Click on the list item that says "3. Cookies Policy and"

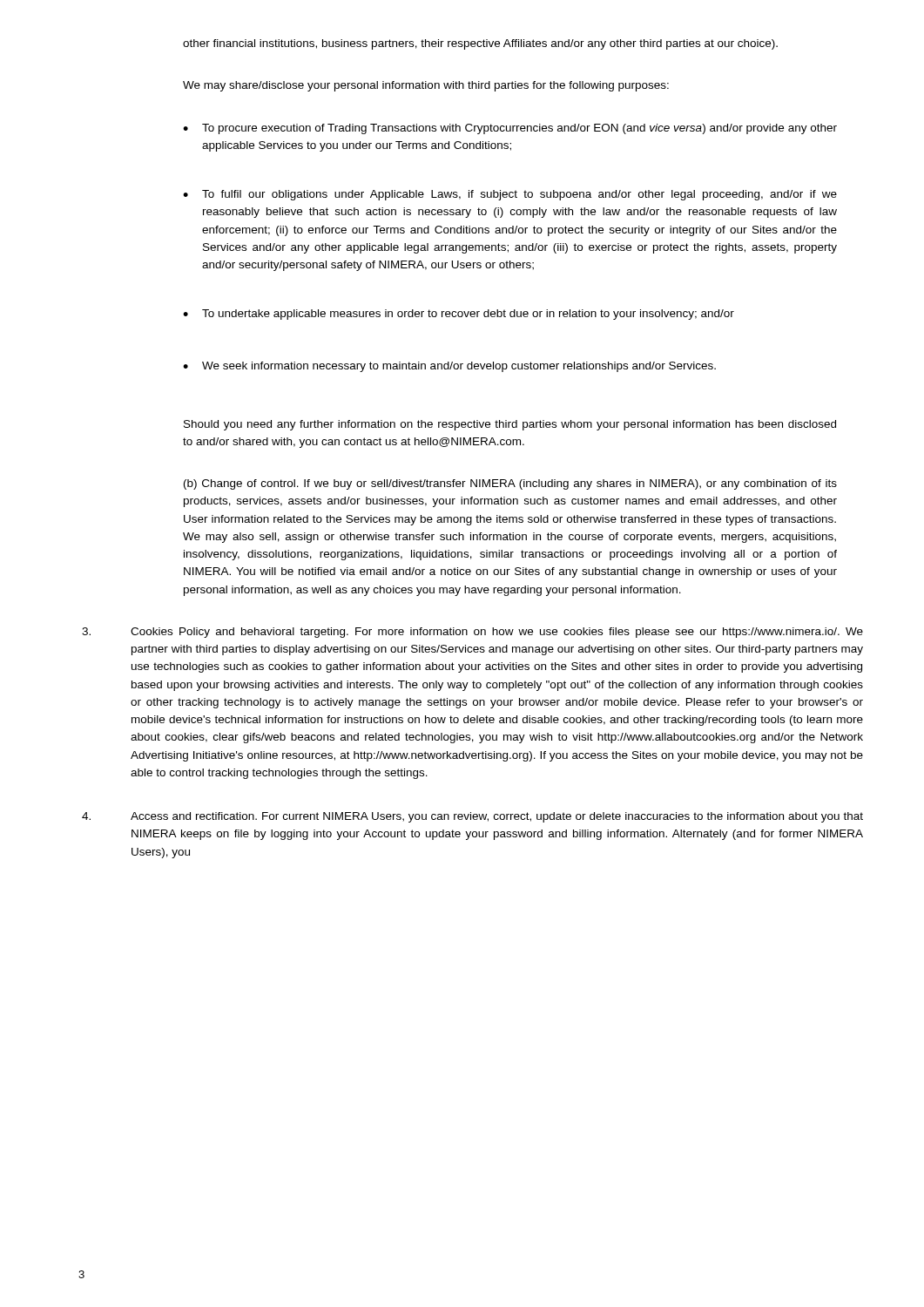(x=471, y=702)
